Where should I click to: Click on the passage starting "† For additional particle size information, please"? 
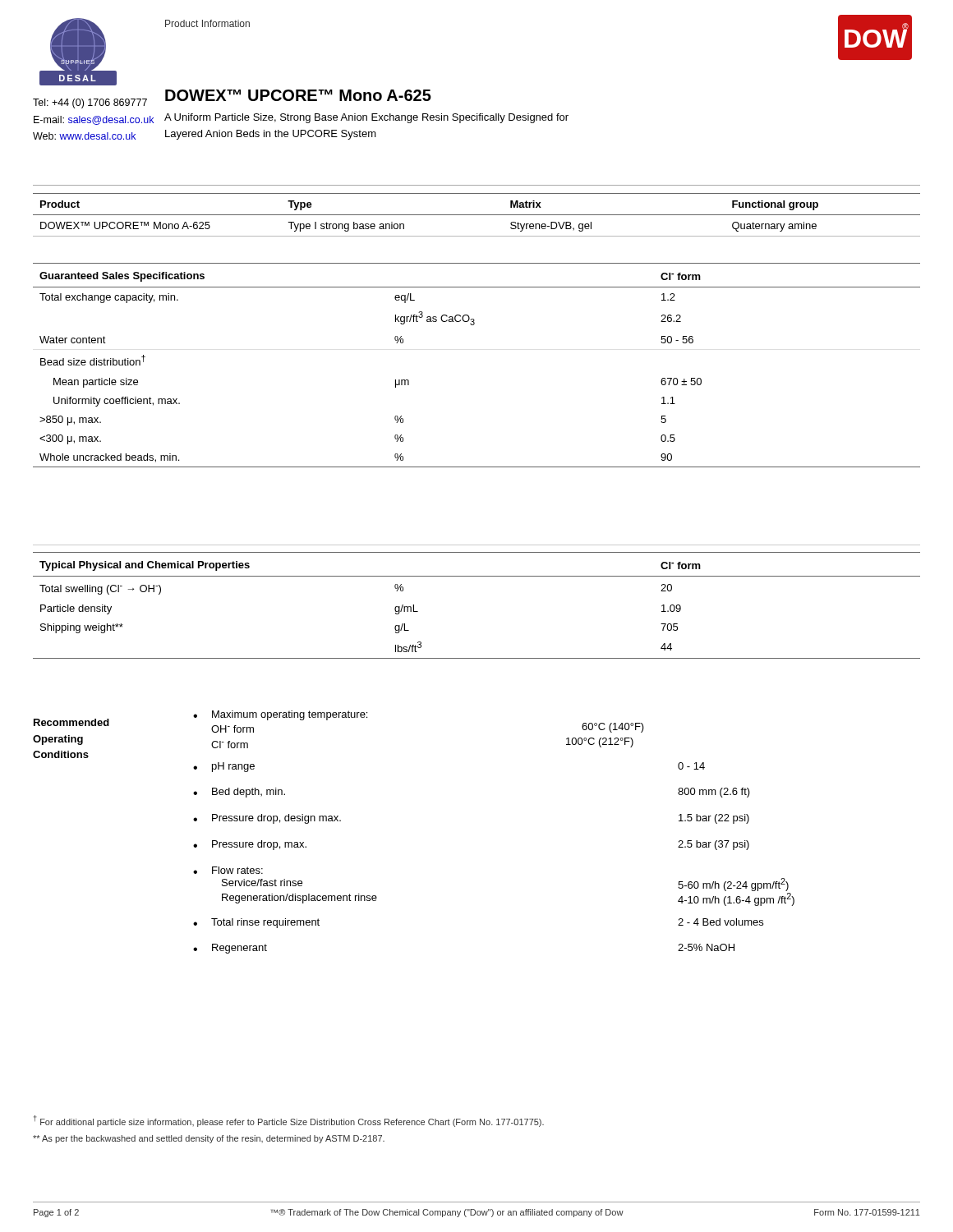(x=289, y=1121)
